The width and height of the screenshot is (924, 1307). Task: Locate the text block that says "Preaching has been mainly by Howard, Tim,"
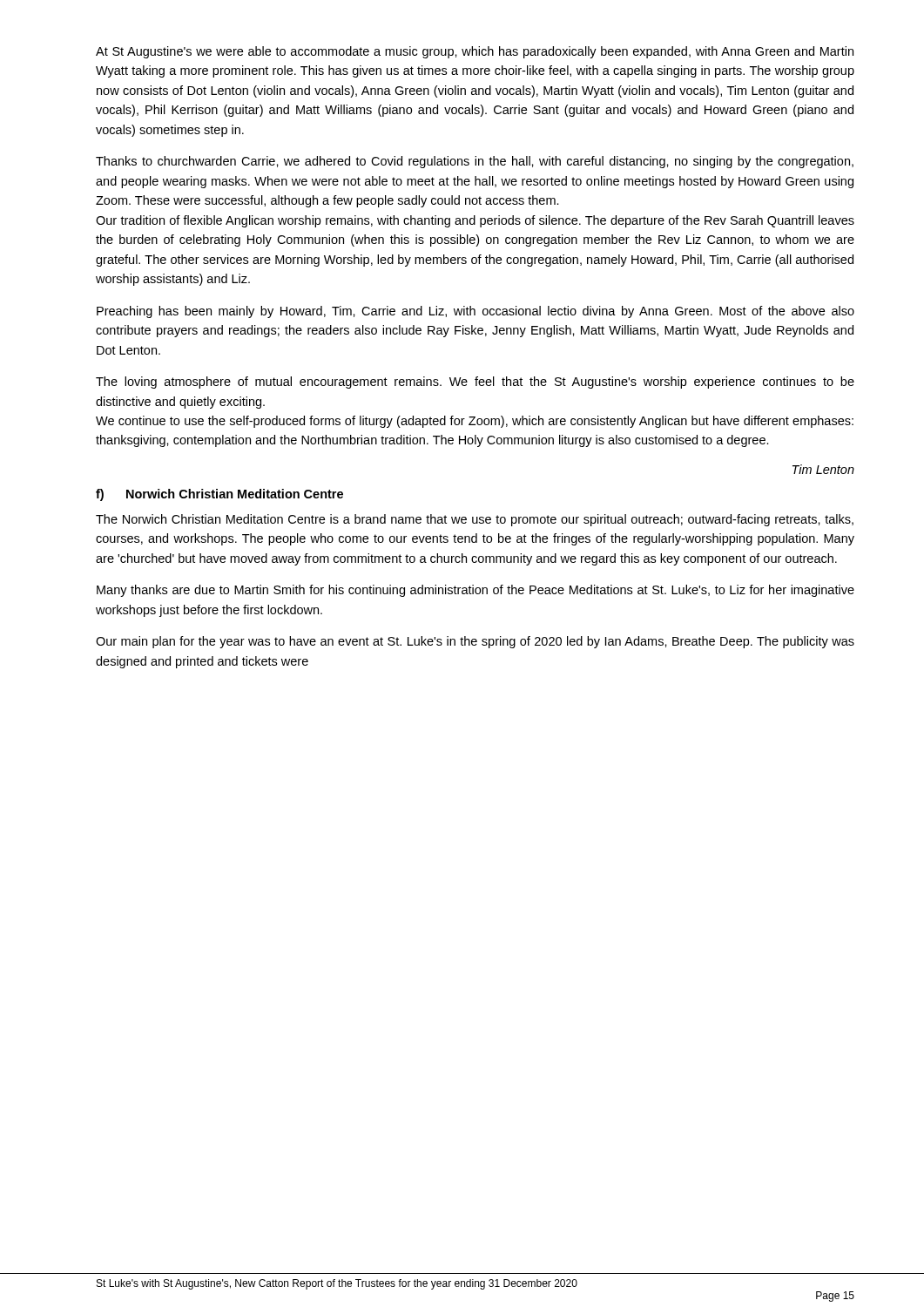475,331
